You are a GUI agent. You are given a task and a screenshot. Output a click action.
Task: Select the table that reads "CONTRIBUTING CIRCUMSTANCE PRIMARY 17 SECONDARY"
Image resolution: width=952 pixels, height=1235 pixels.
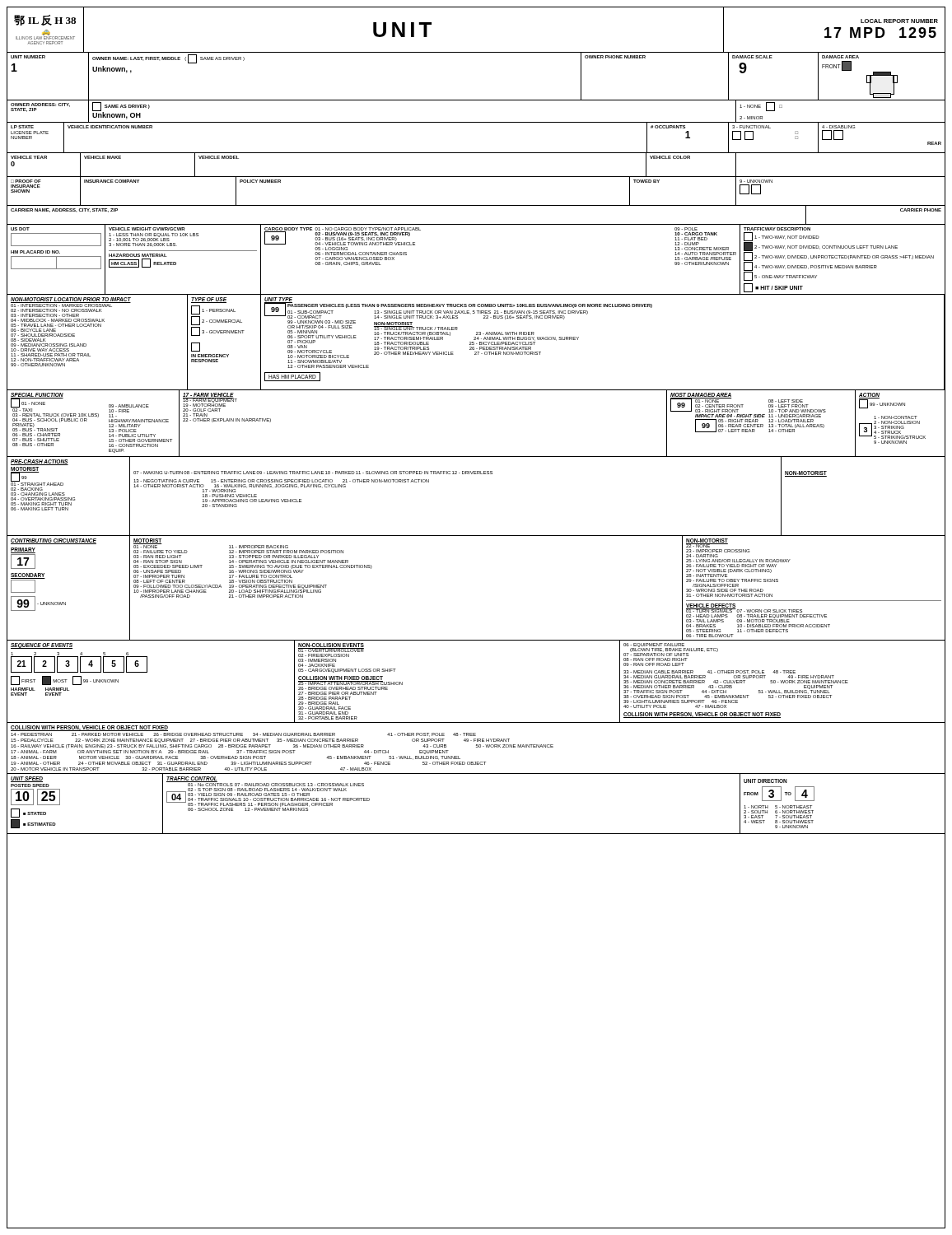(x=476, y=588)
